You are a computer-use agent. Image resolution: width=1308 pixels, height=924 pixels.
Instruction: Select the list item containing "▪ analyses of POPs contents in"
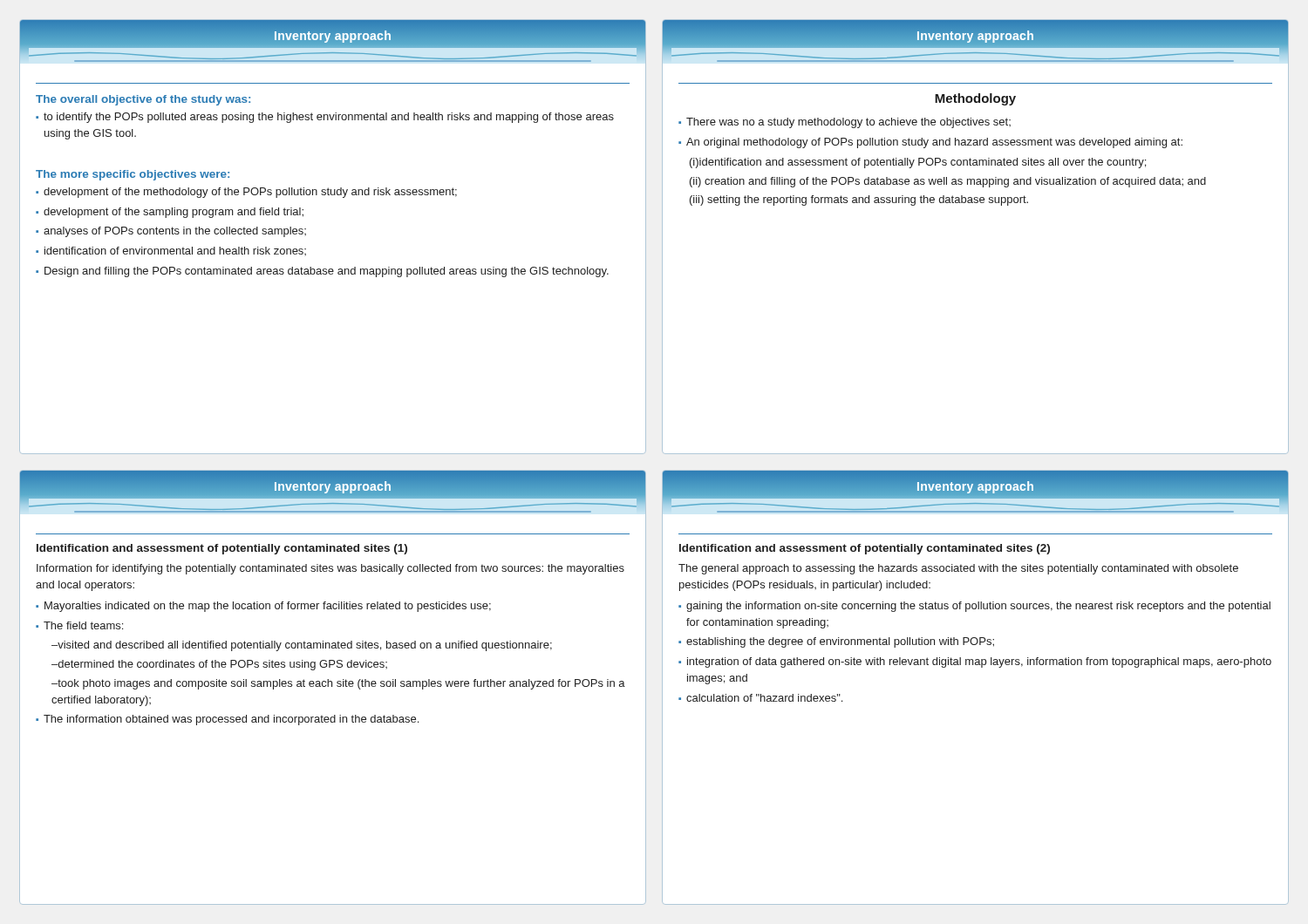point(171,232)
